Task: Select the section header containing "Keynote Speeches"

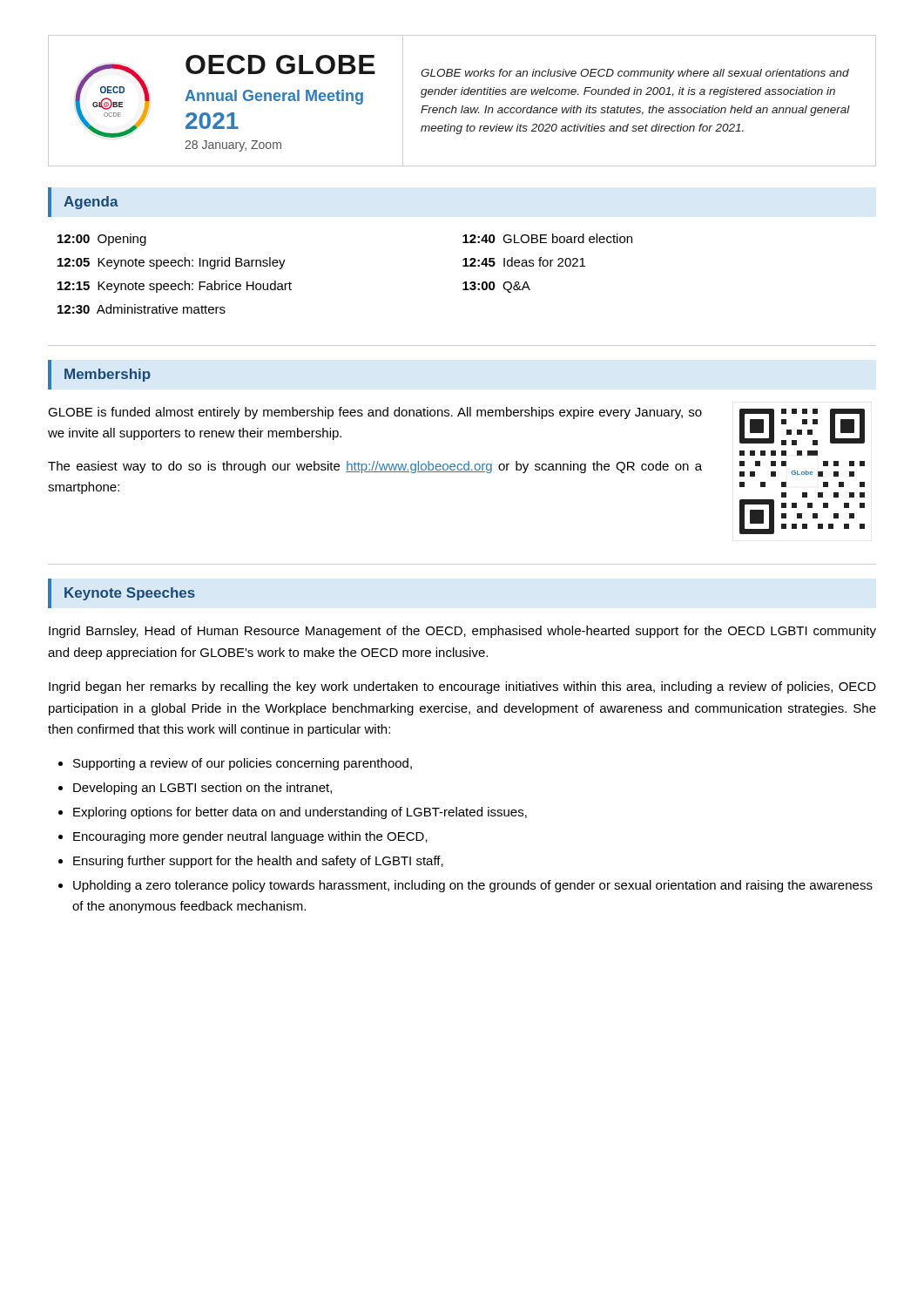Action: click(129, 593)
